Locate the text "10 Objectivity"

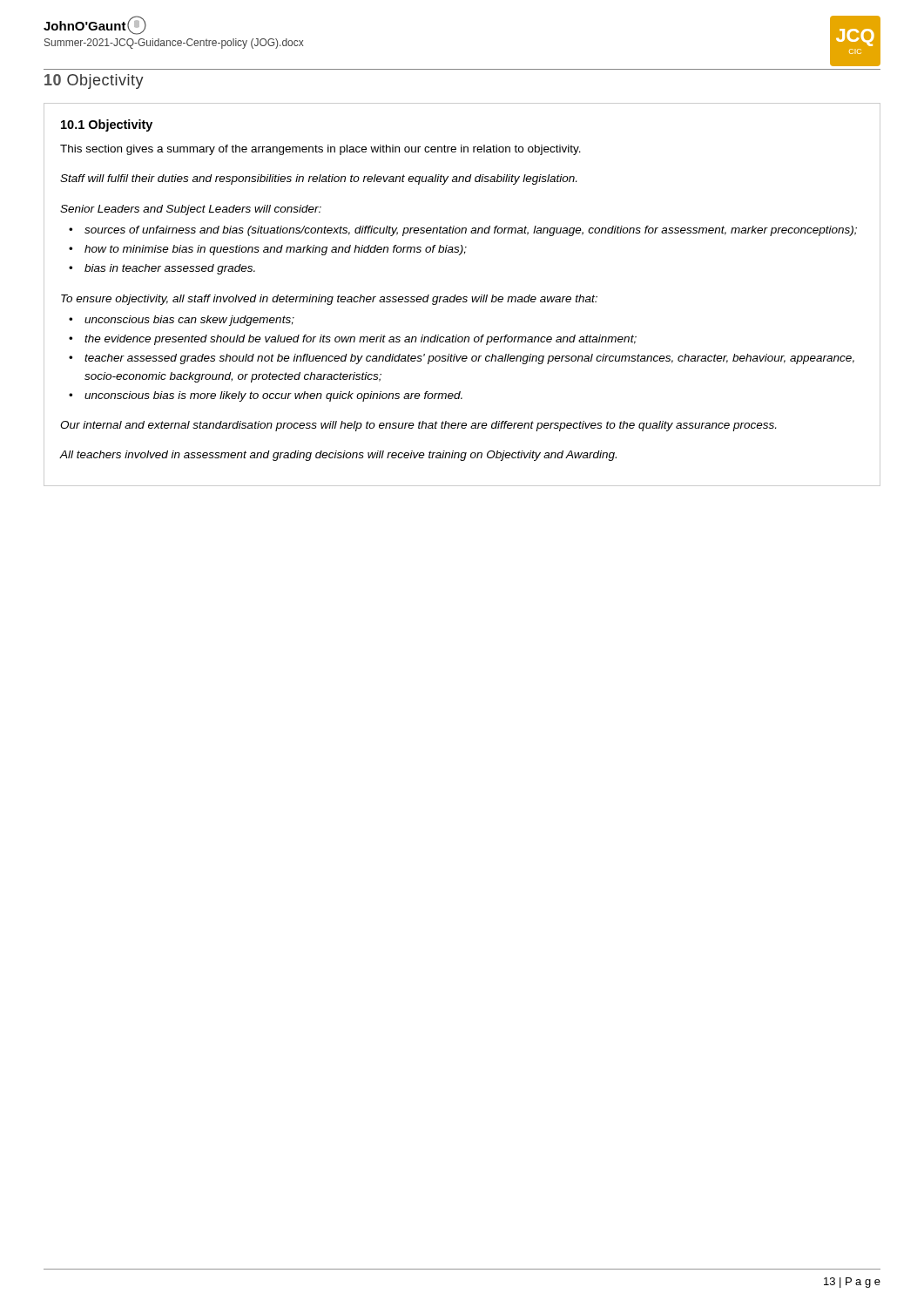pyautogui.click(x=94, y=80)
